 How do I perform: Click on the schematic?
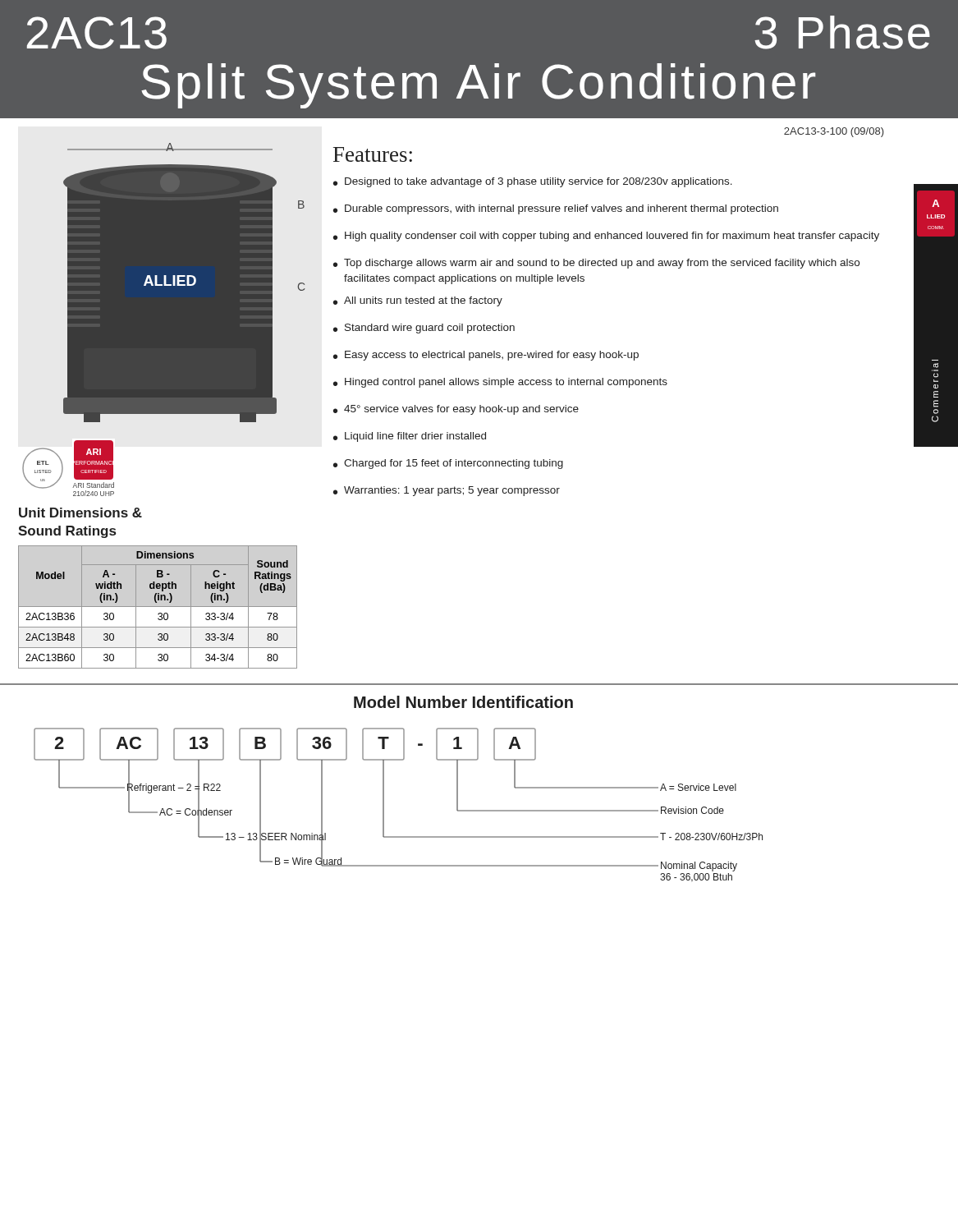tap(463, 818)
